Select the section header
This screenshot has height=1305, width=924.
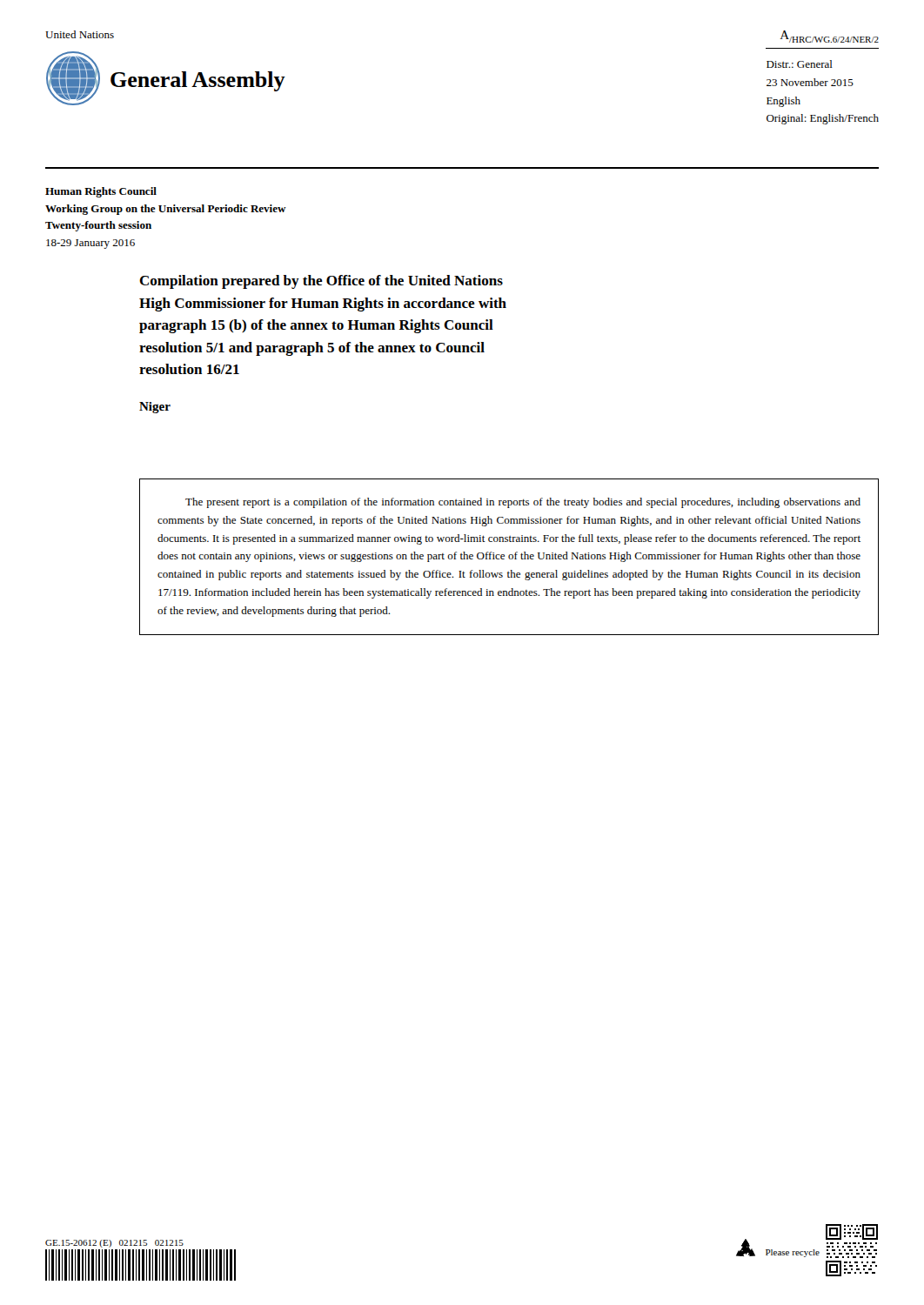(509, 406)
